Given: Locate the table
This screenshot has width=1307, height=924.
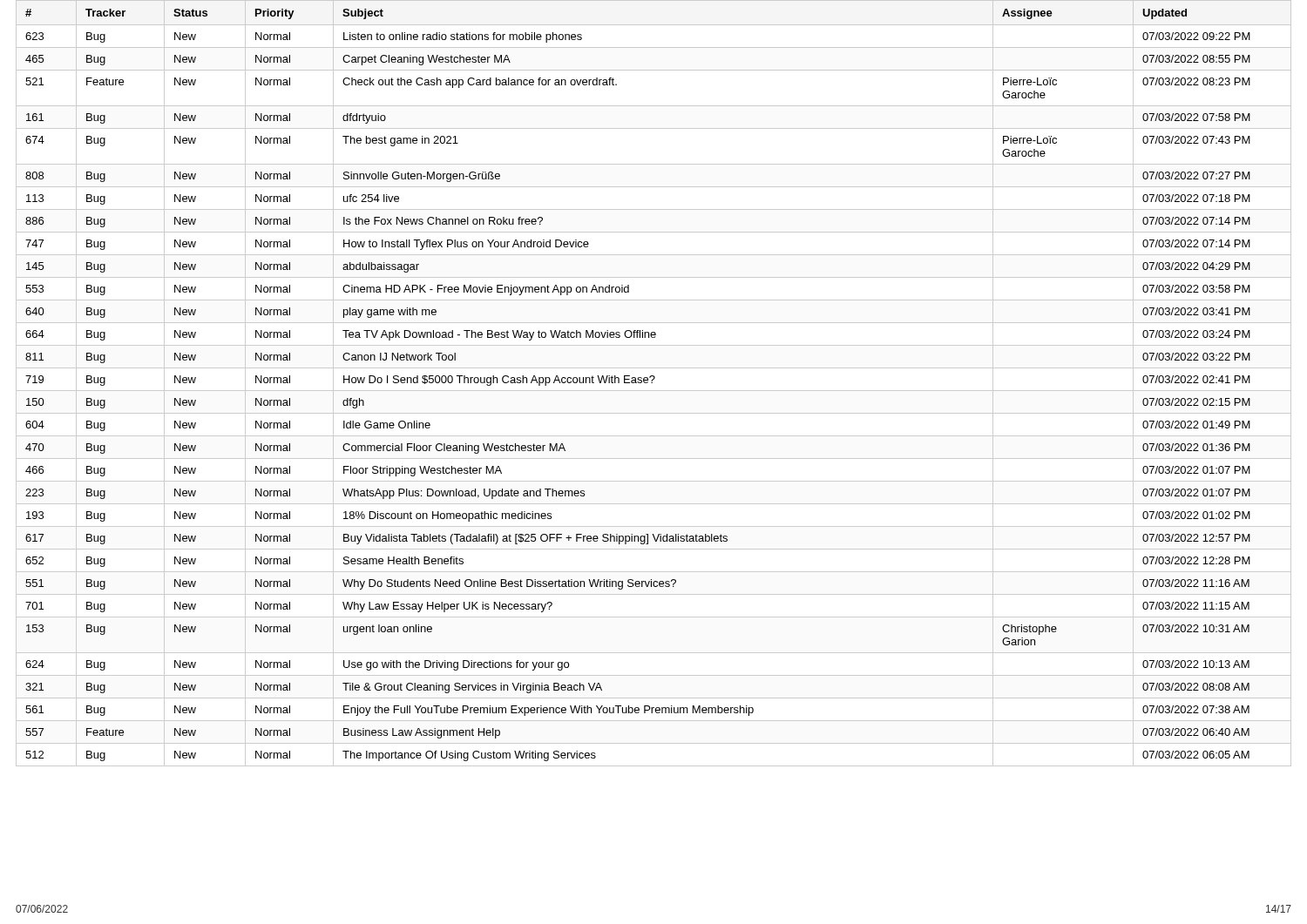Looking at the screenshot, I should [654, 383].
